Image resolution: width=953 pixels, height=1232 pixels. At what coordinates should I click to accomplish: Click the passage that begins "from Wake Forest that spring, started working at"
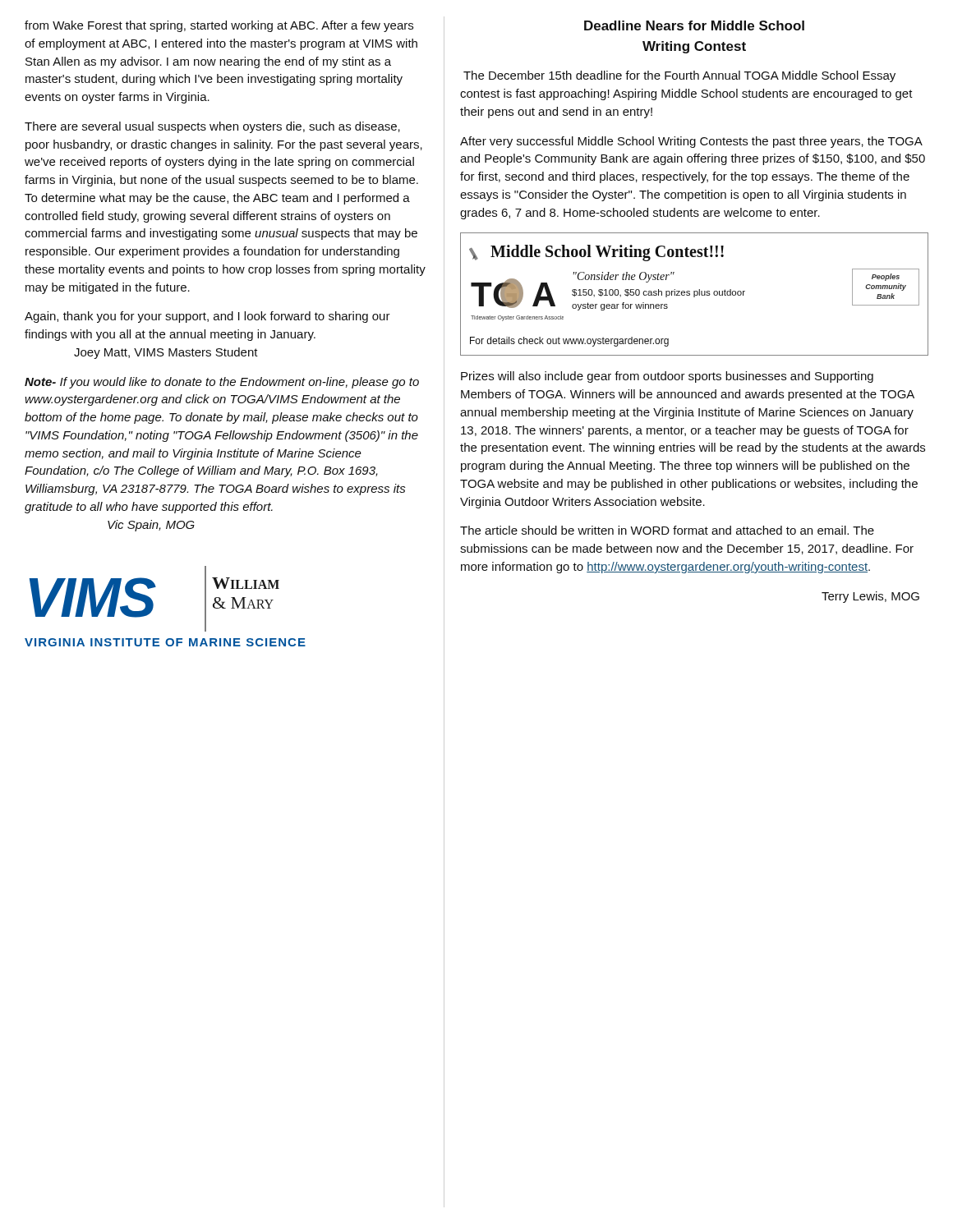coord(221,61)
